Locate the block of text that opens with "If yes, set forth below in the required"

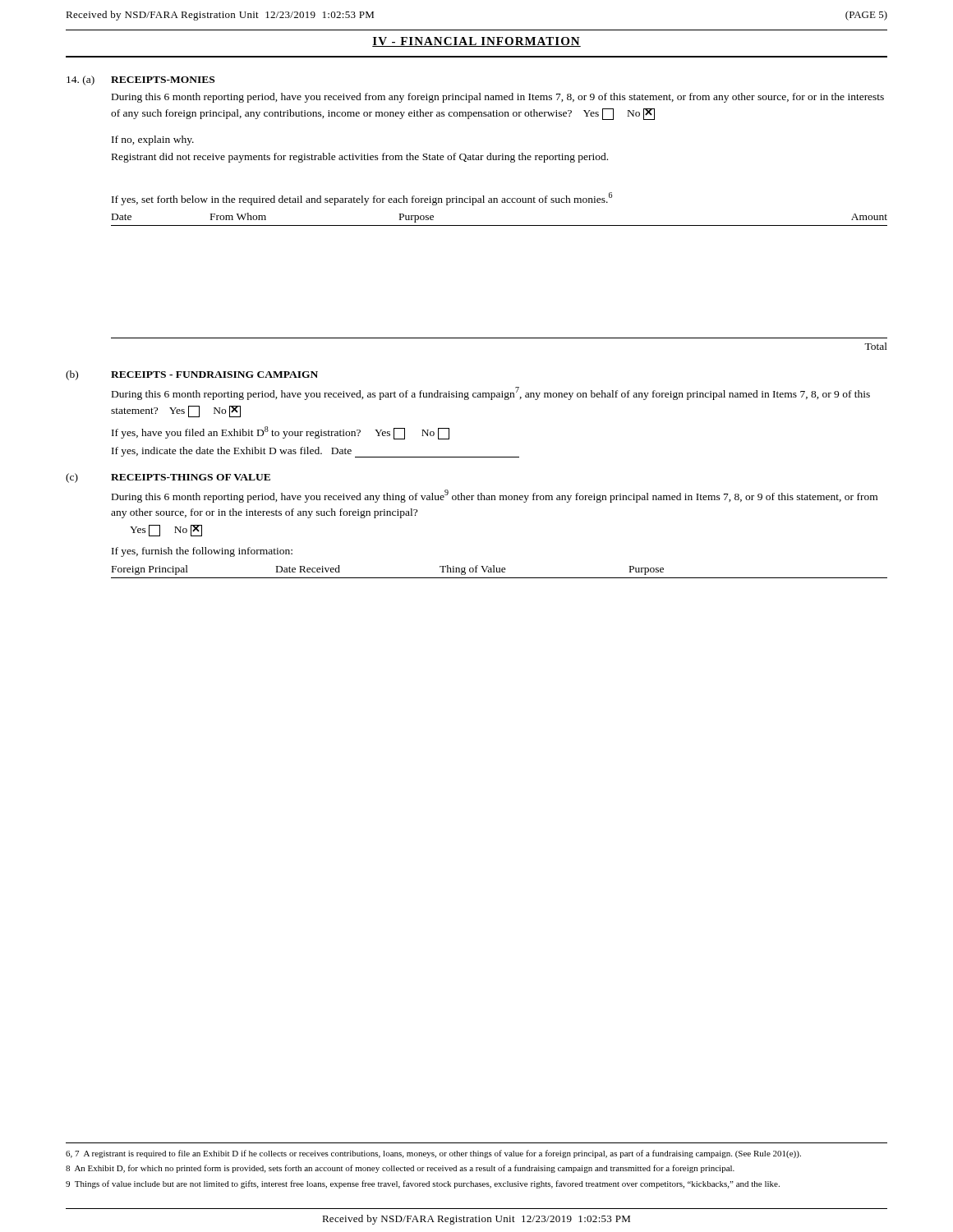[x=362, y=197]
